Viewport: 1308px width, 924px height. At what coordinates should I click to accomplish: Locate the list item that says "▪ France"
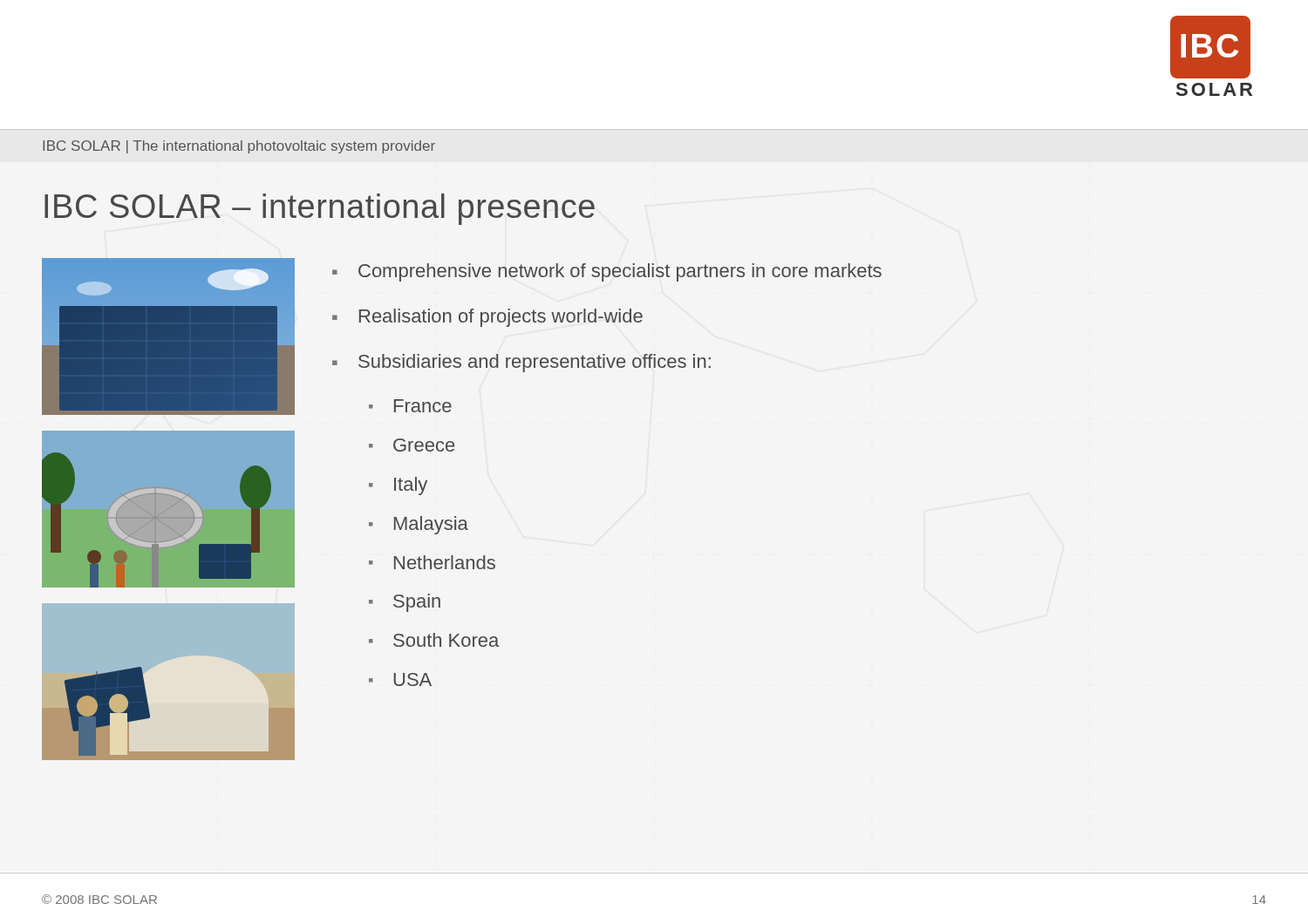pyautogui.click(x=410, y=407)
